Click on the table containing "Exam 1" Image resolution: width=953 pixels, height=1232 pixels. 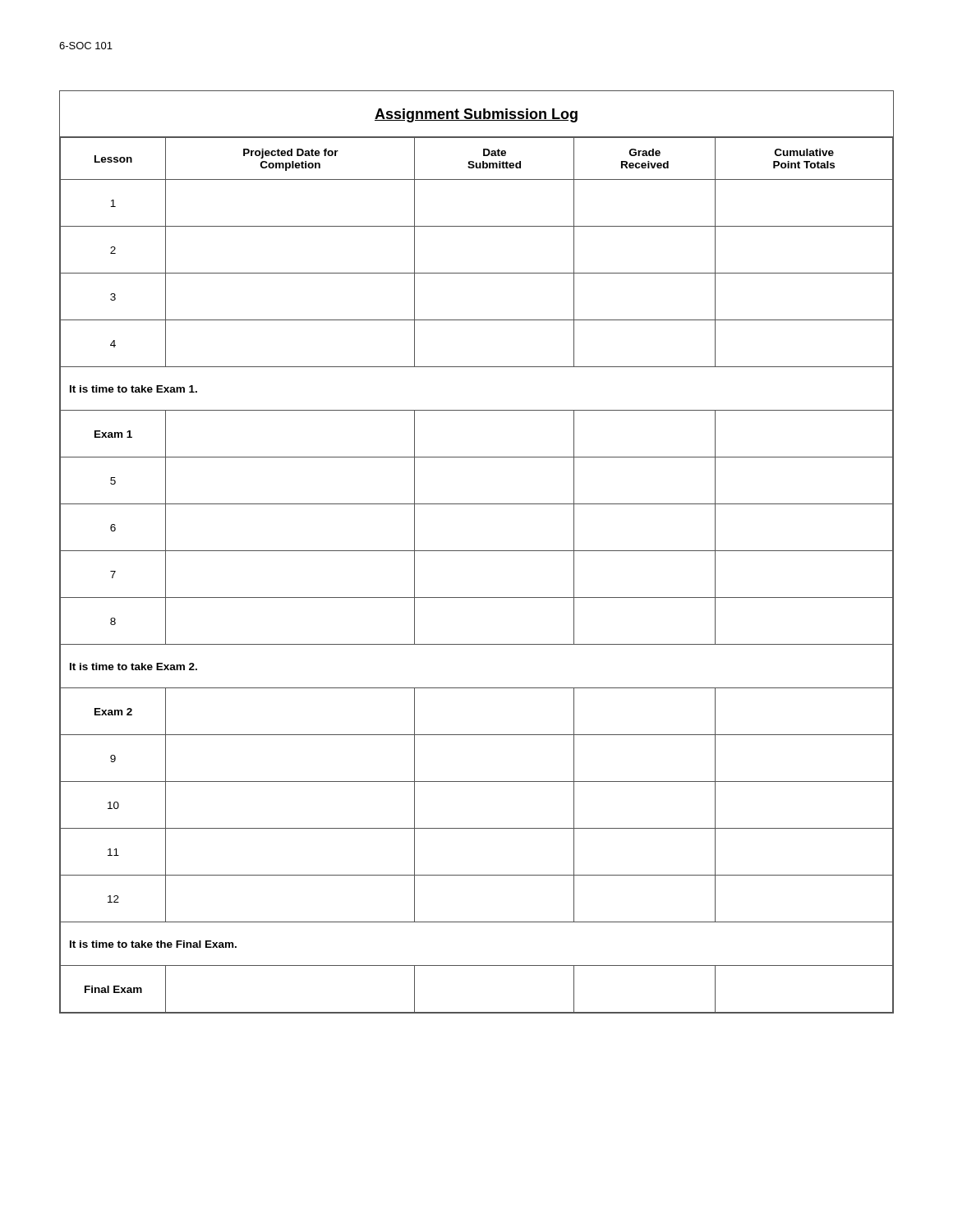(x=476, y=552)
